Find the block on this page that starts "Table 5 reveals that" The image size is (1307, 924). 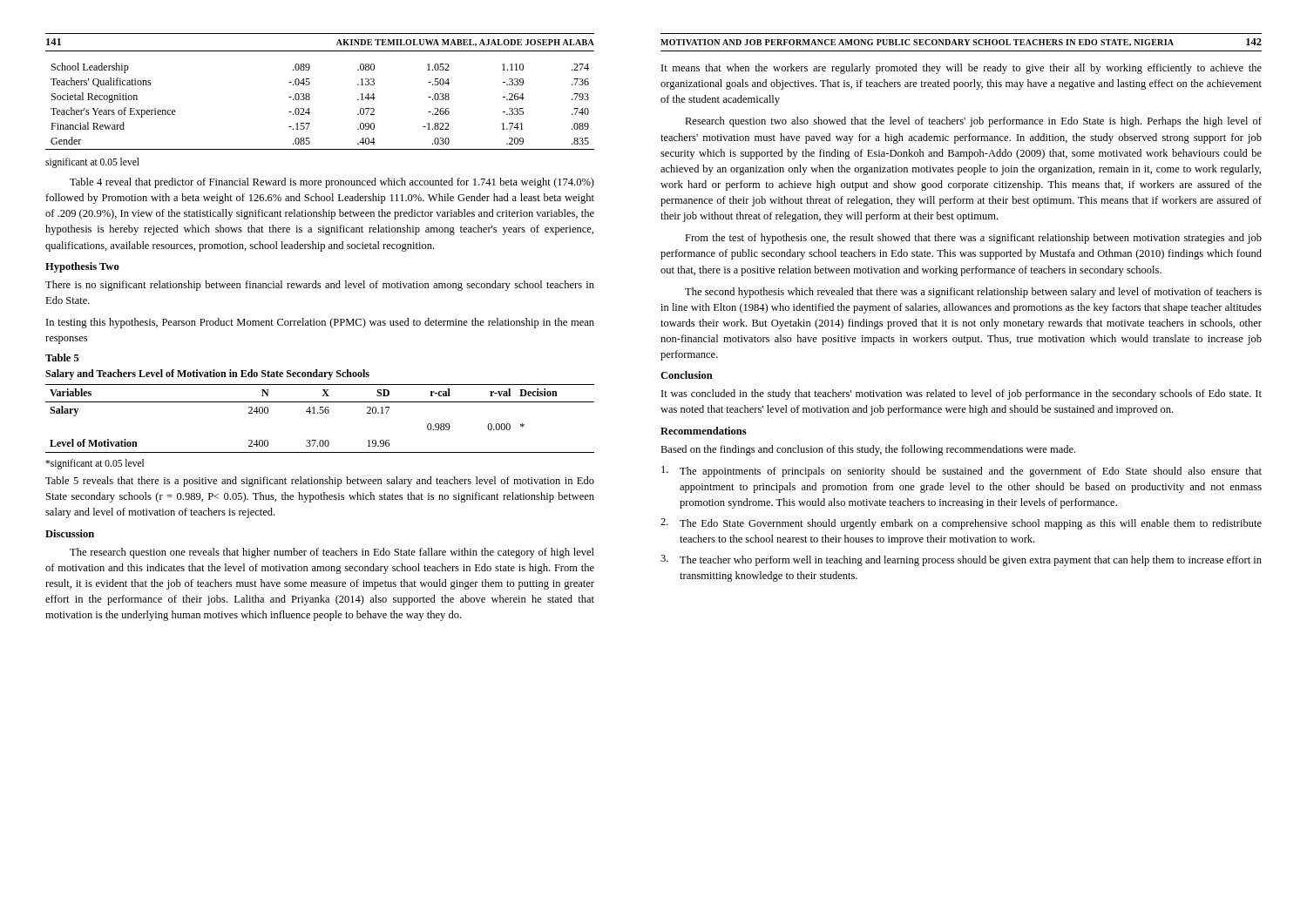(x=320, y=497)
